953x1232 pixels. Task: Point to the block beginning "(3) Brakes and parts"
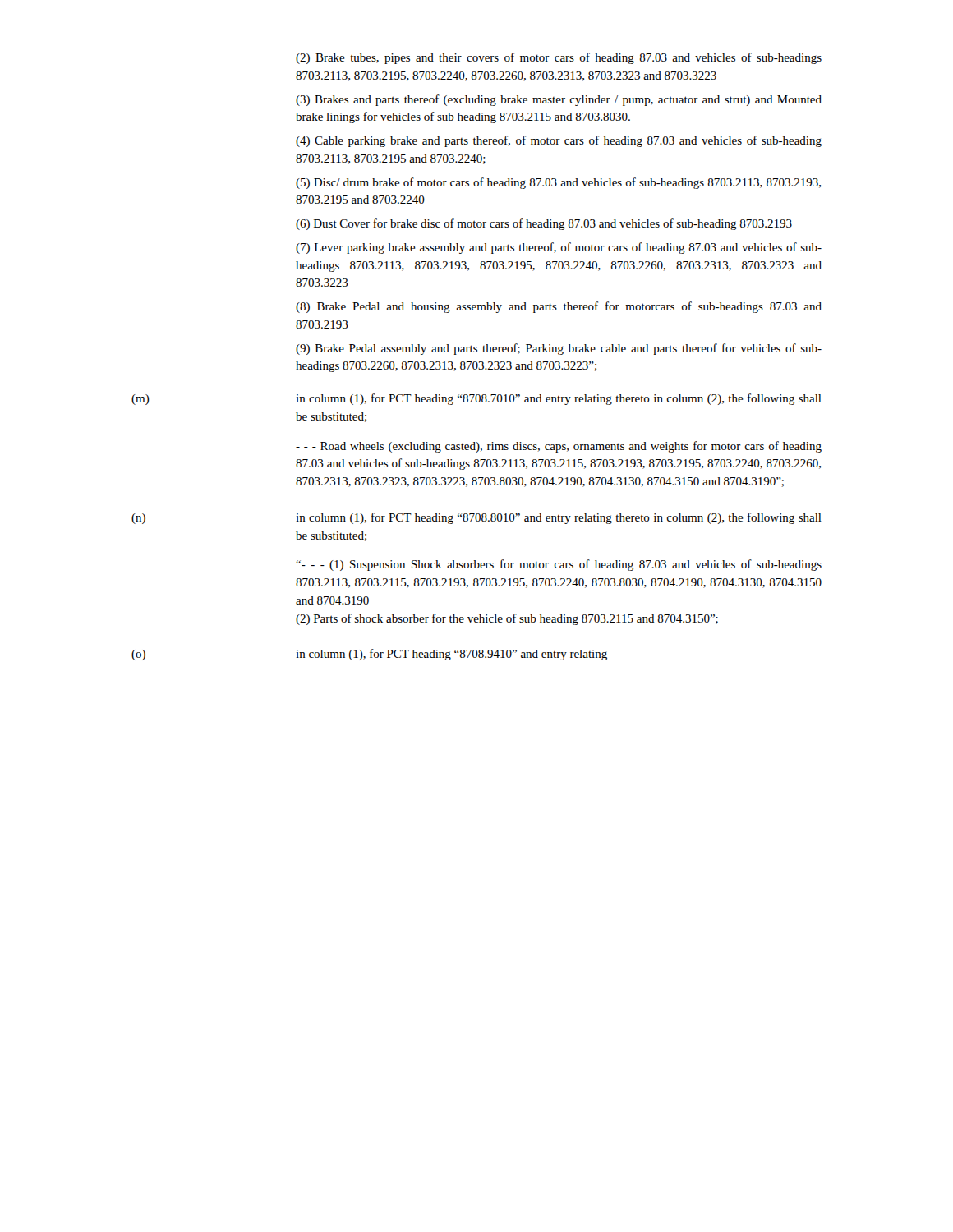pos(559,108)
